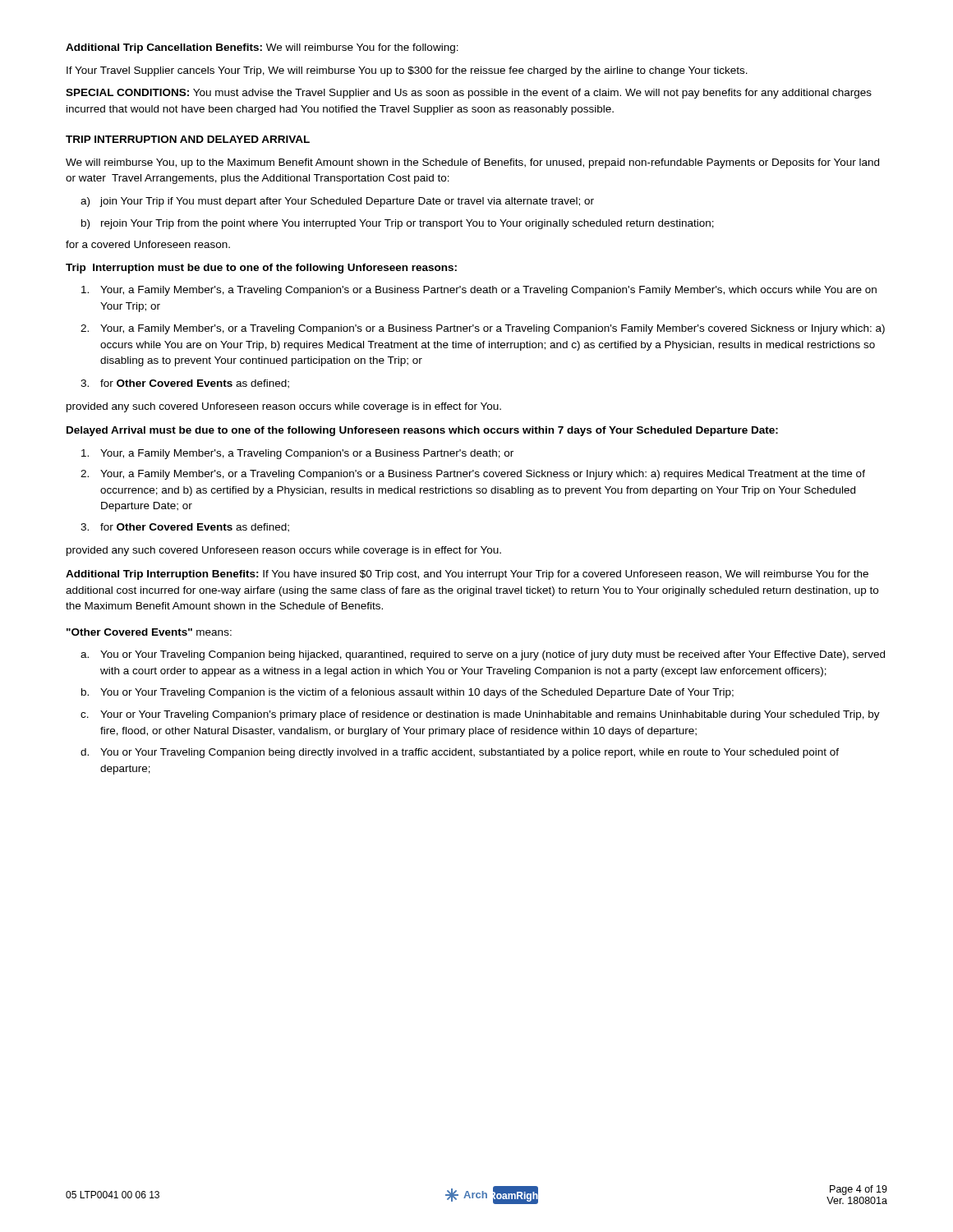Click on the region starting "Additional Trip Cancellation Benefits:"
Viewport: 953px width, 1232px height.
pyautogui.click(x=262, y=48)
